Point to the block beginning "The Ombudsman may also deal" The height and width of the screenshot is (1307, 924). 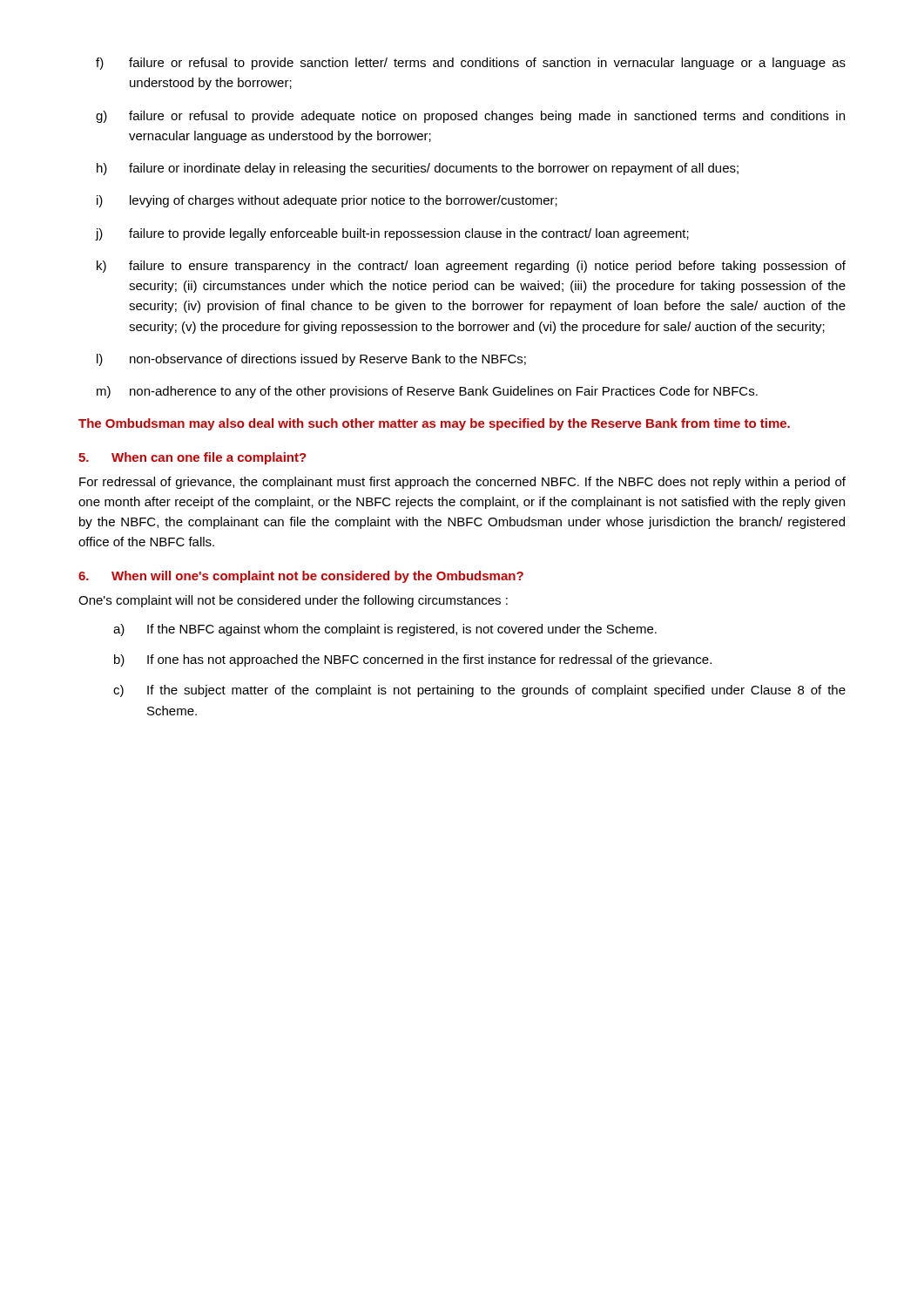434,423
